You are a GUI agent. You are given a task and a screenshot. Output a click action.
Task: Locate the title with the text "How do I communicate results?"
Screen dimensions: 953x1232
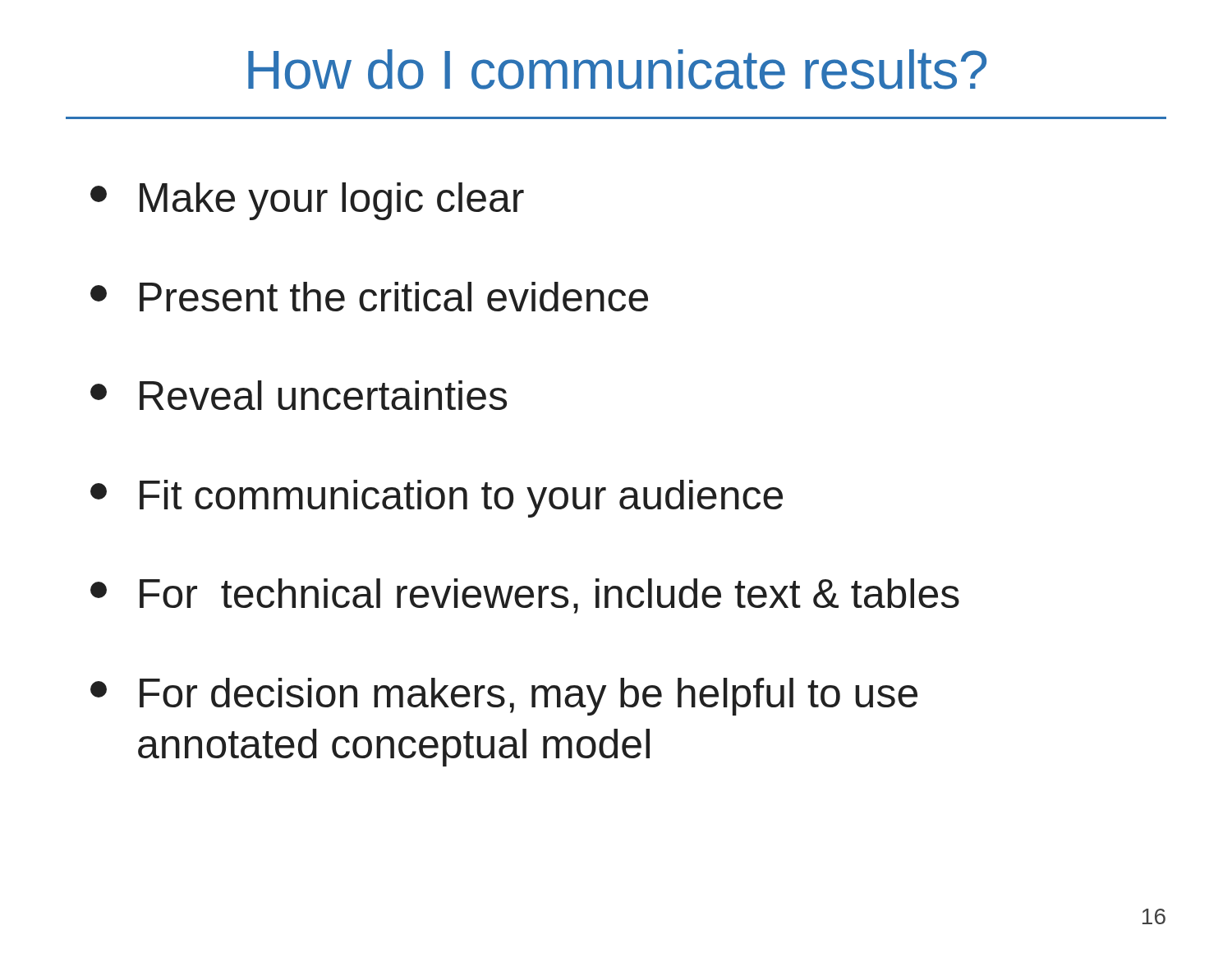click(616, 79)
